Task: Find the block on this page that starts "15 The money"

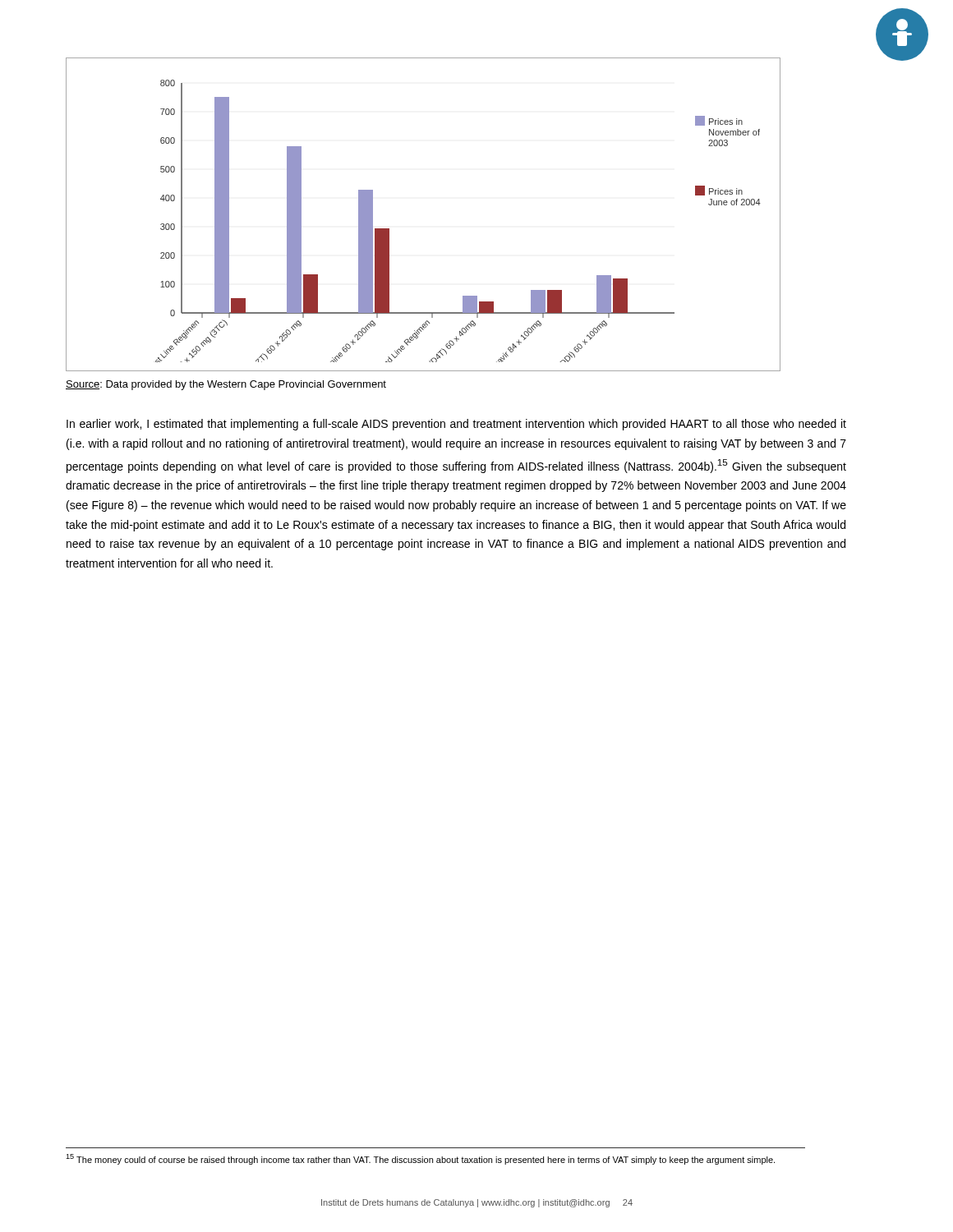Action: [421, 1158]
